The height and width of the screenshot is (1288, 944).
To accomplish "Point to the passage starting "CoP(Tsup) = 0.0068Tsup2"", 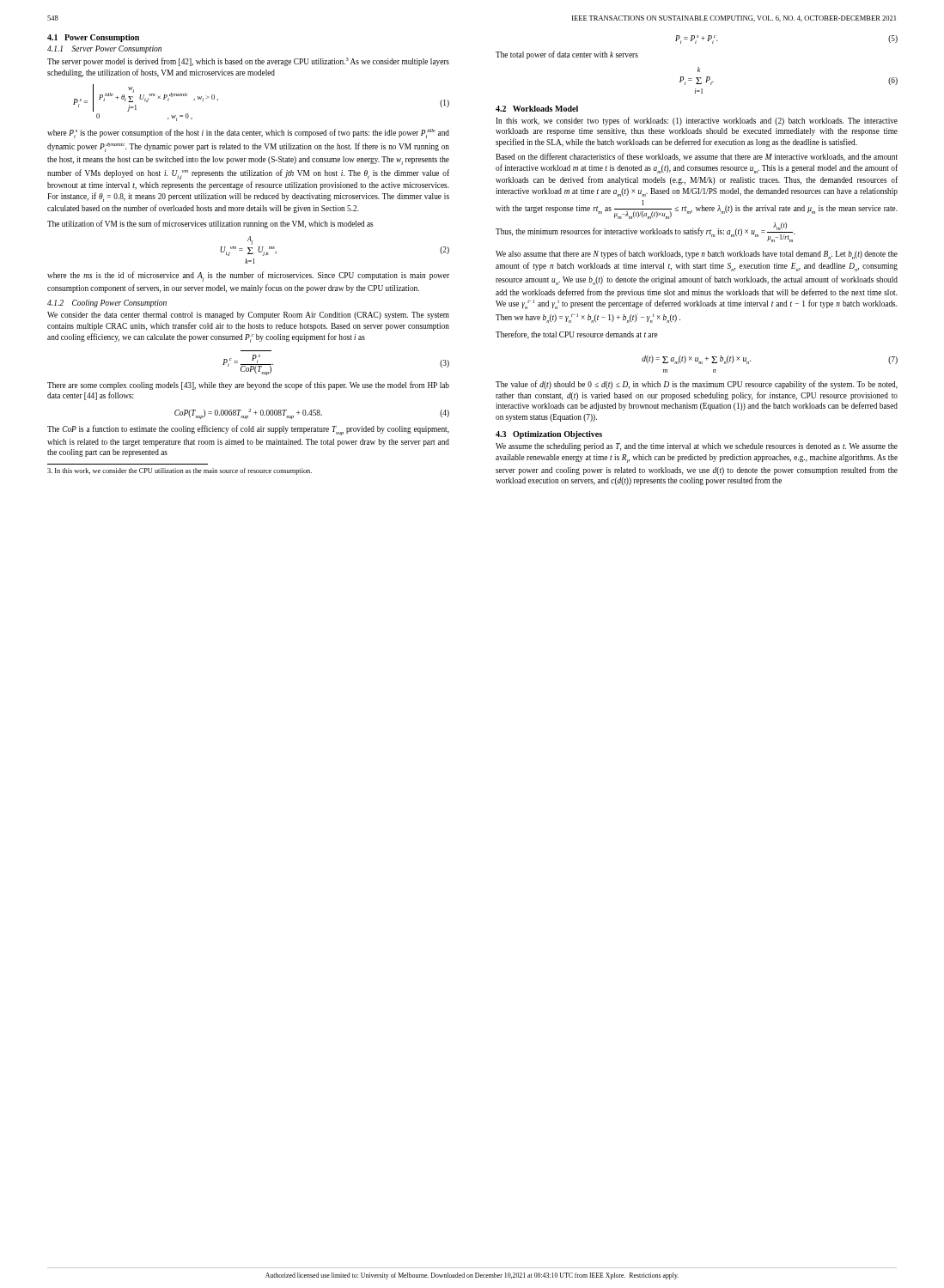I will (312, 413).
